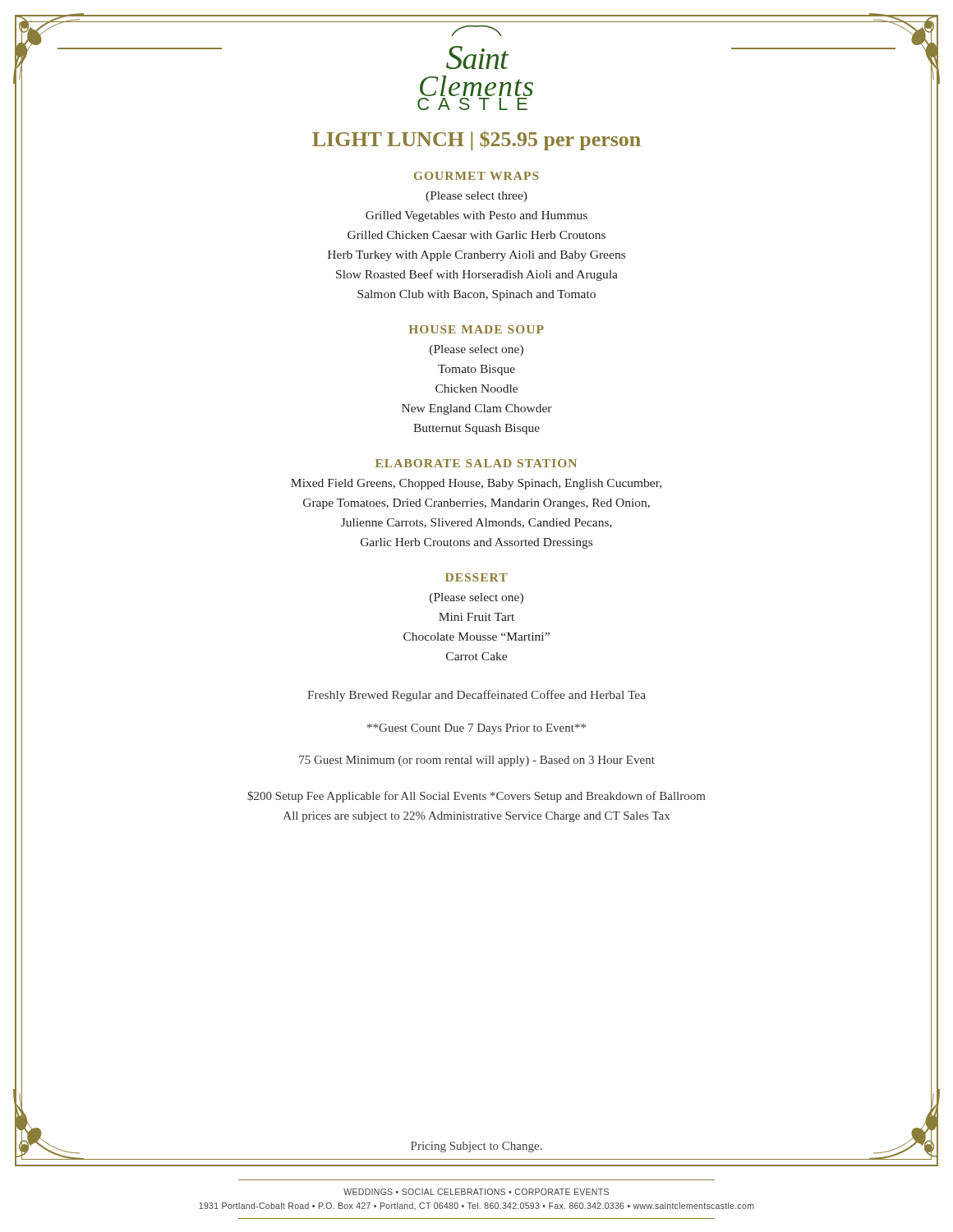Locate the block of text that opens with "(Please select three) Grilled Vegetables with Pesto"
The image size is (953, 1232).
coord(476,244)
